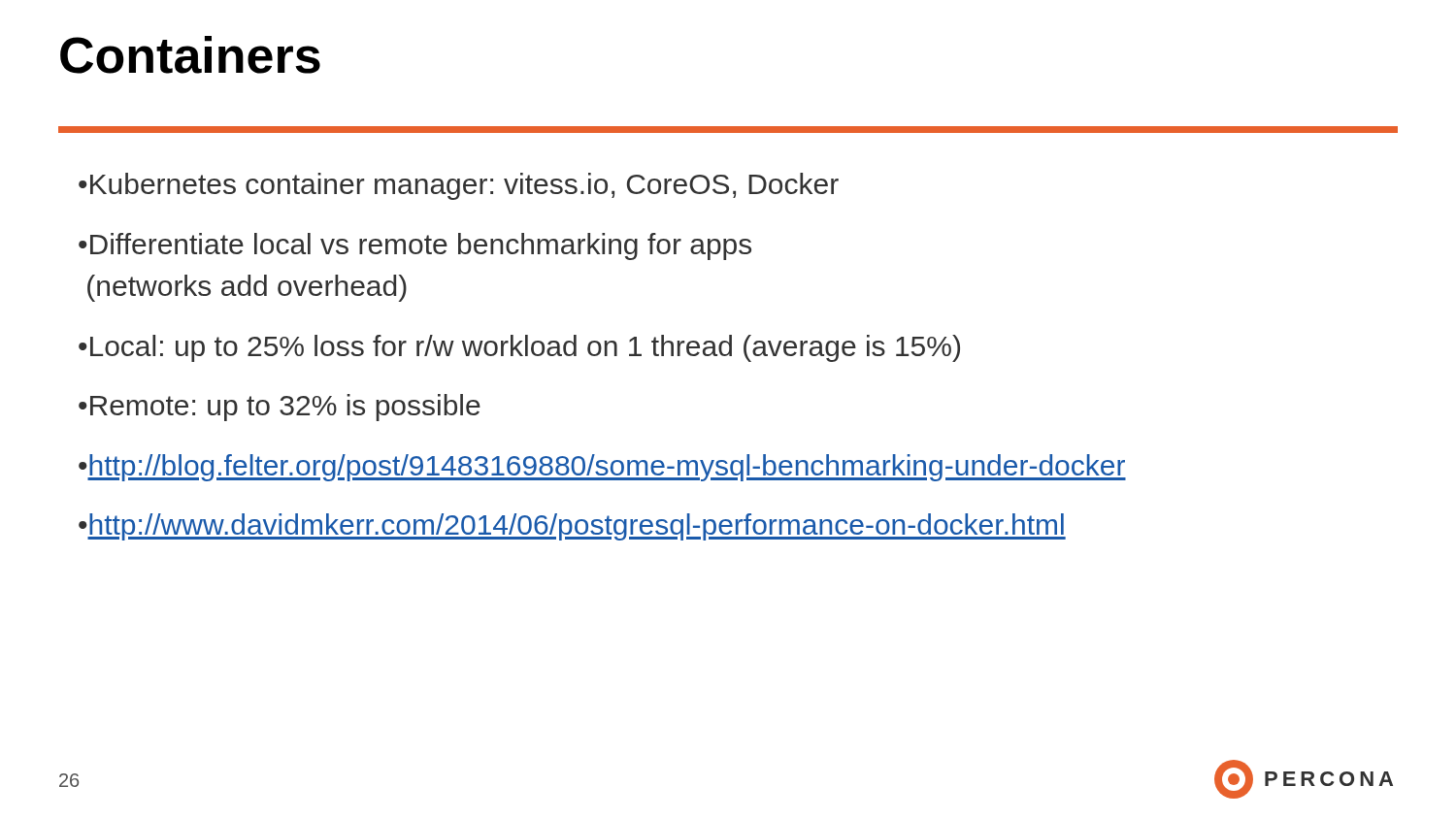Select the list item containing "•Differentiate local vs remote benchmarking for"
The height and width of the screenshot is (819, 1456).
point(415,265)
